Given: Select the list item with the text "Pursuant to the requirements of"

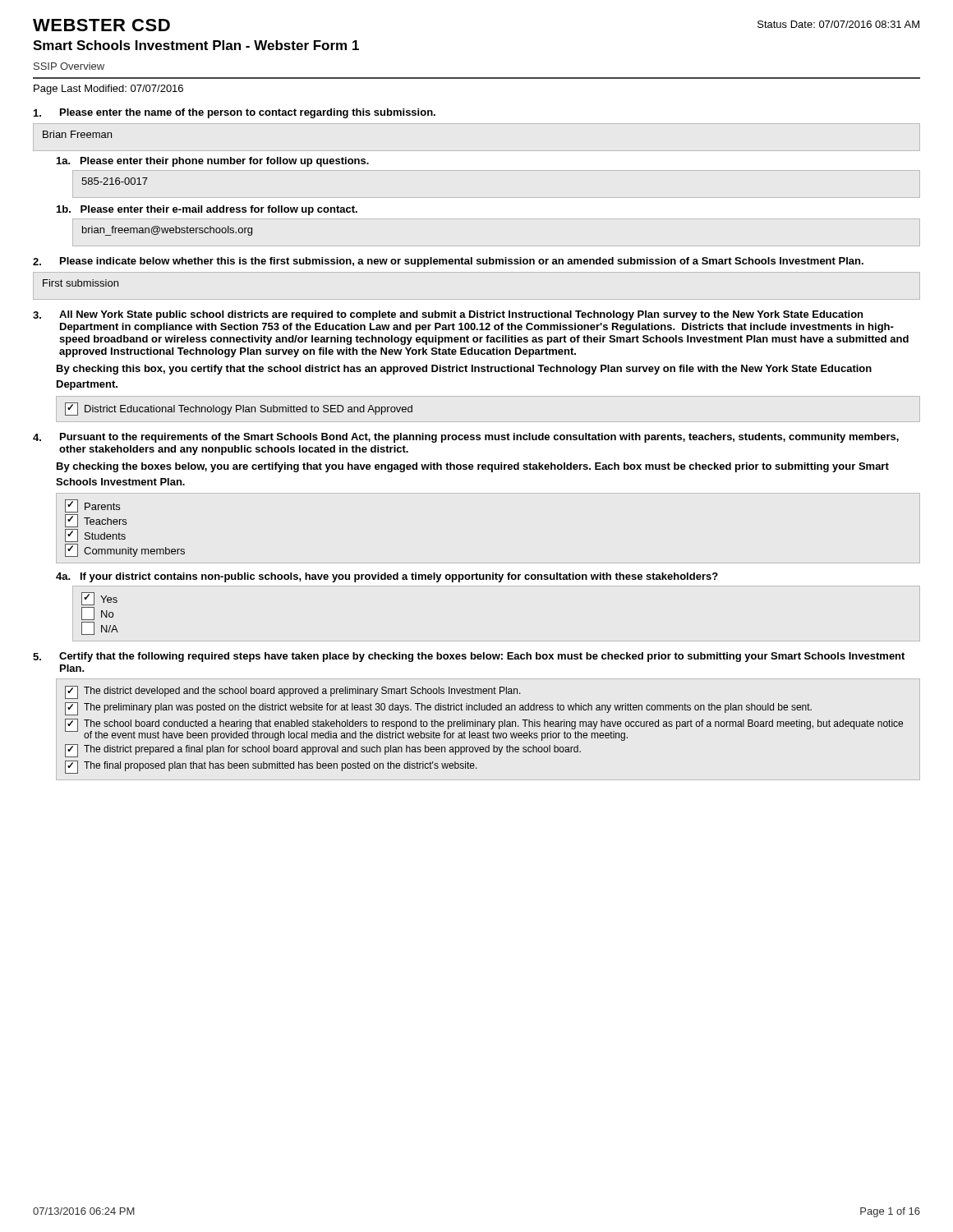Looking at the screenshot, I should coord(479,442).
